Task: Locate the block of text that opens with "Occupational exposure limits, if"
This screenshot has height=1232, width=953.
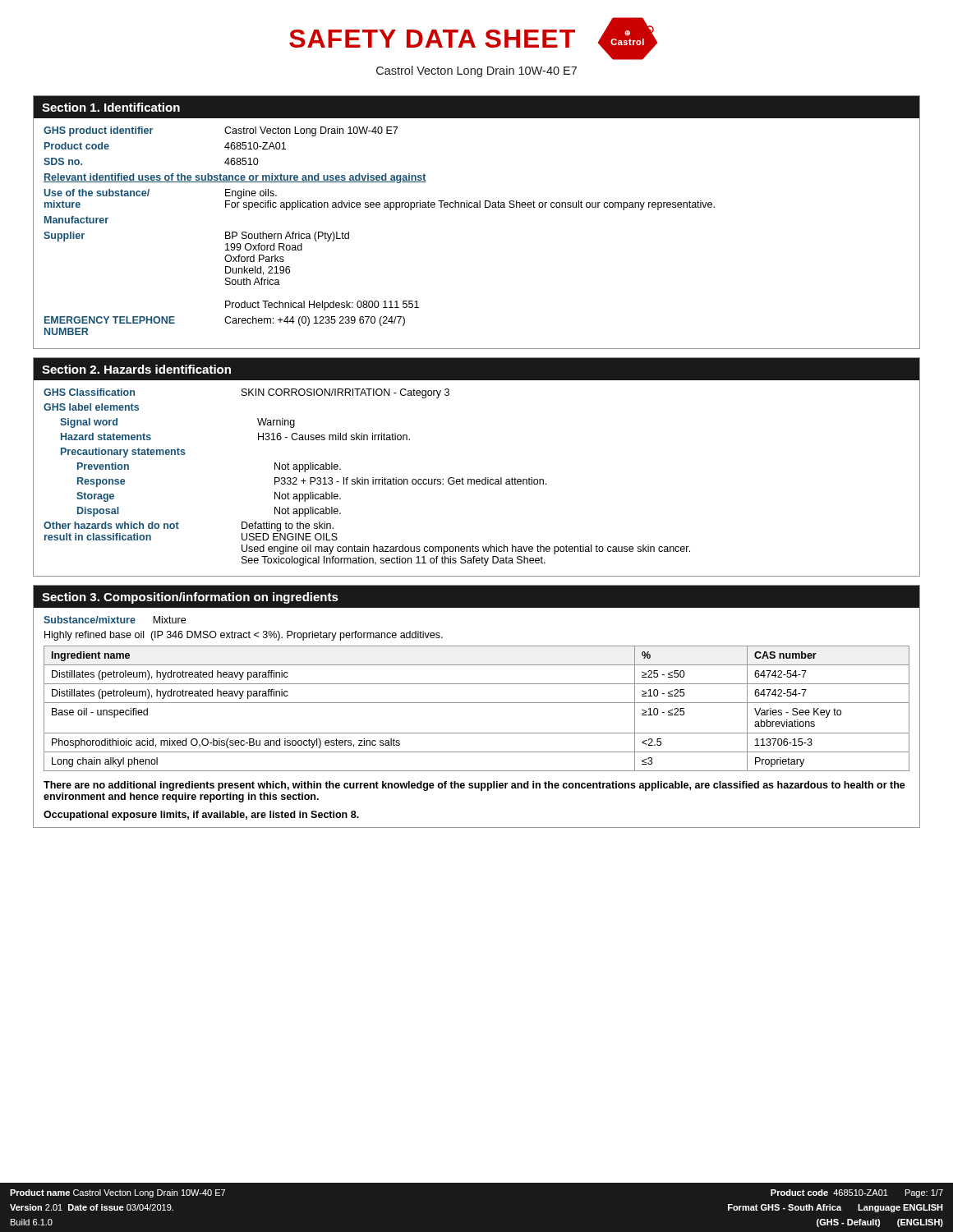Action: pyautogui.click(x=201, y=815)
